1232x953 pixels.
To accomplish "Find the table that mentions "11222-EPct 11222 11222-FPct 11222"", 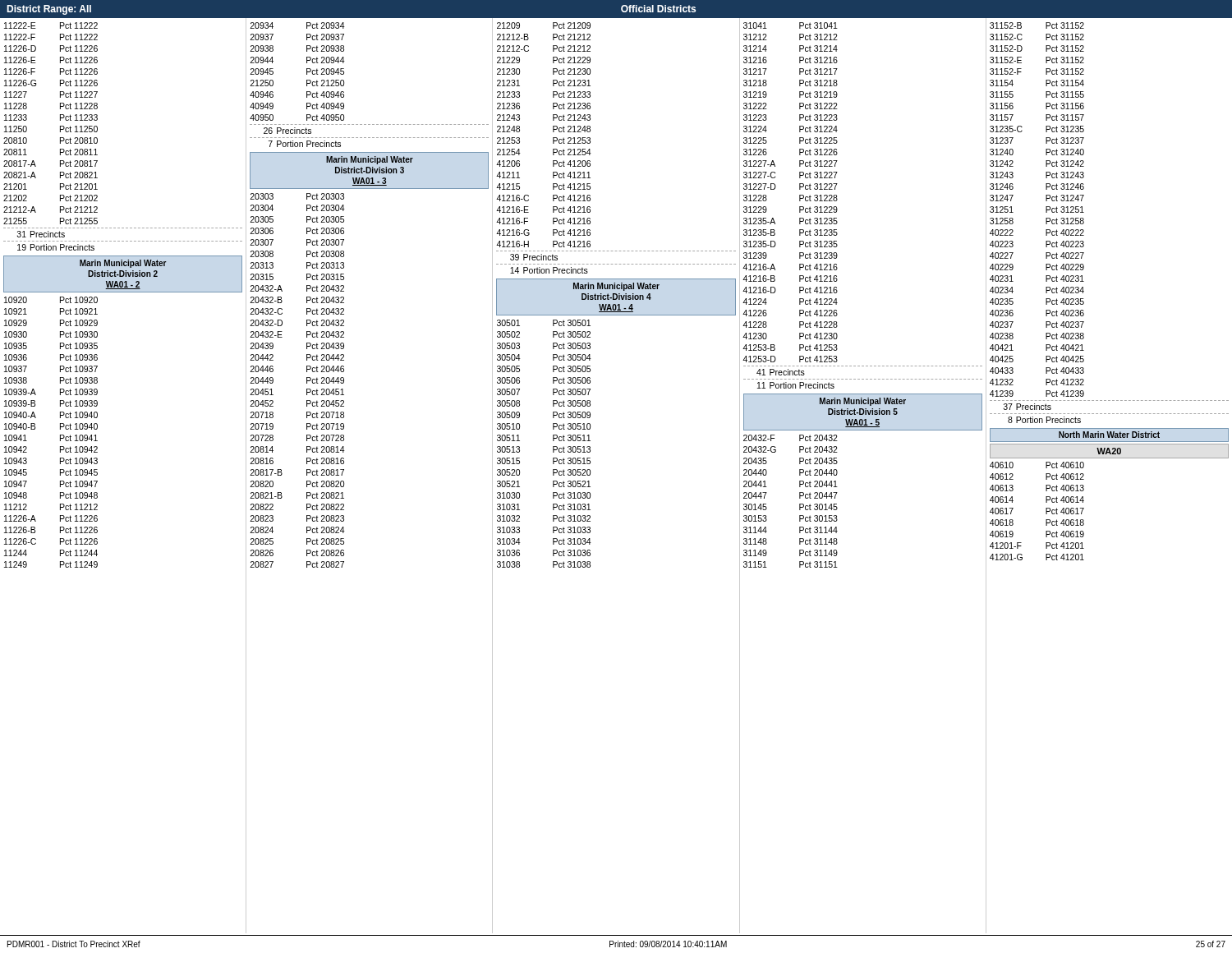I will click(x=123, y=136).
